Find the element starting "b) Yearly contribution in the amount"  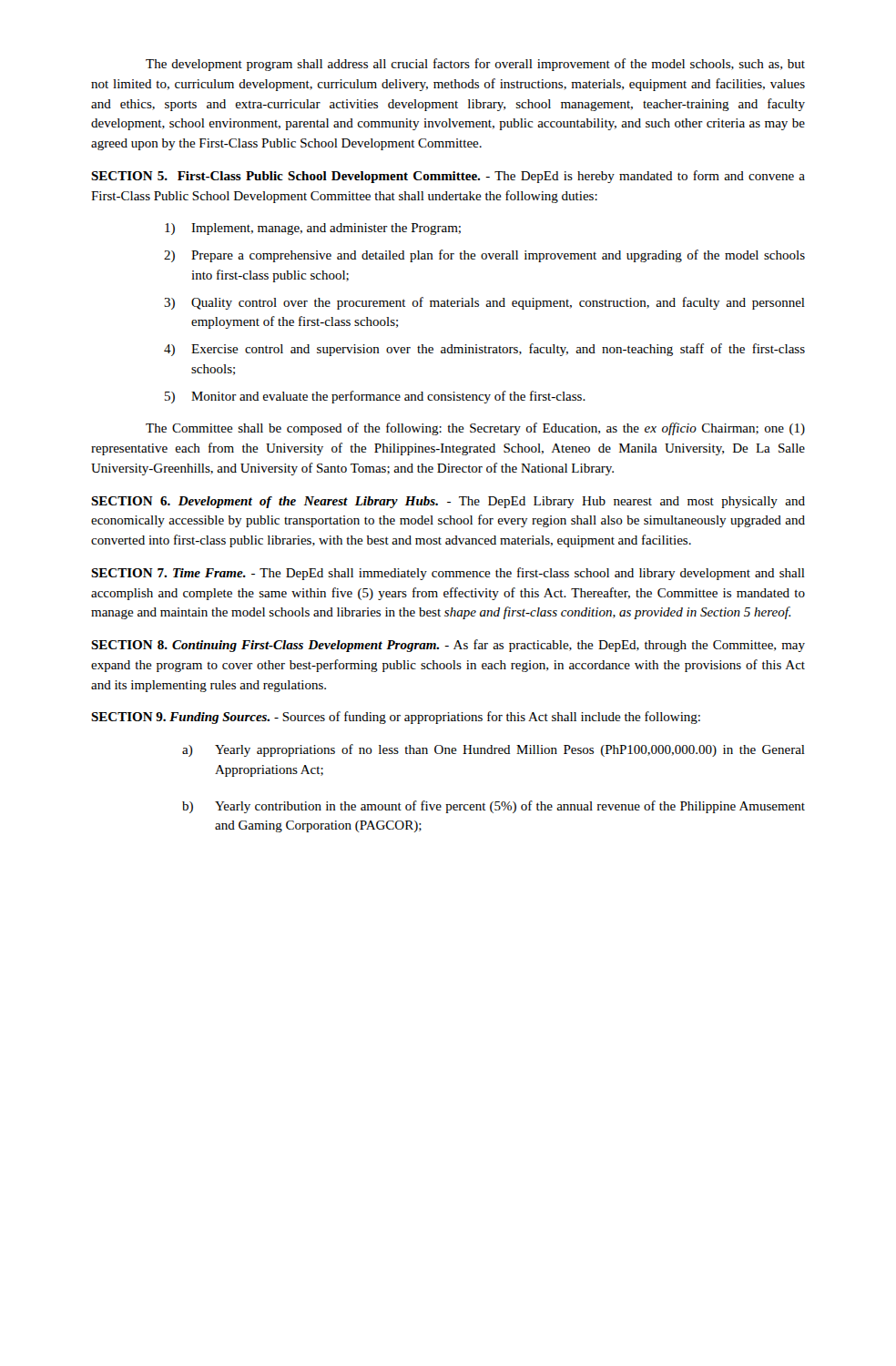coord(494,816)
